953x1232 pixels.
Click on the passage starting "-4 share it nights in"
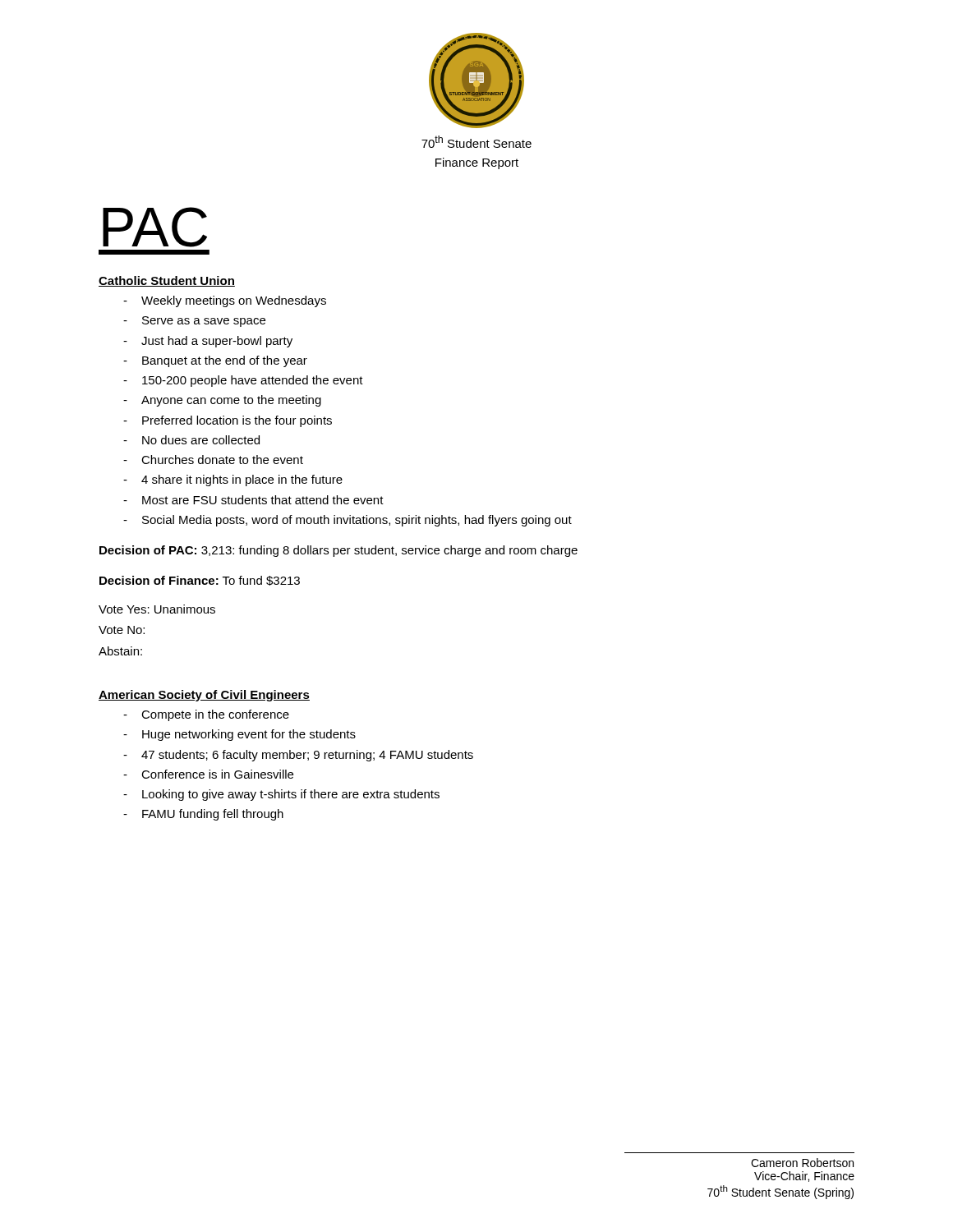[x=233, y=480]
